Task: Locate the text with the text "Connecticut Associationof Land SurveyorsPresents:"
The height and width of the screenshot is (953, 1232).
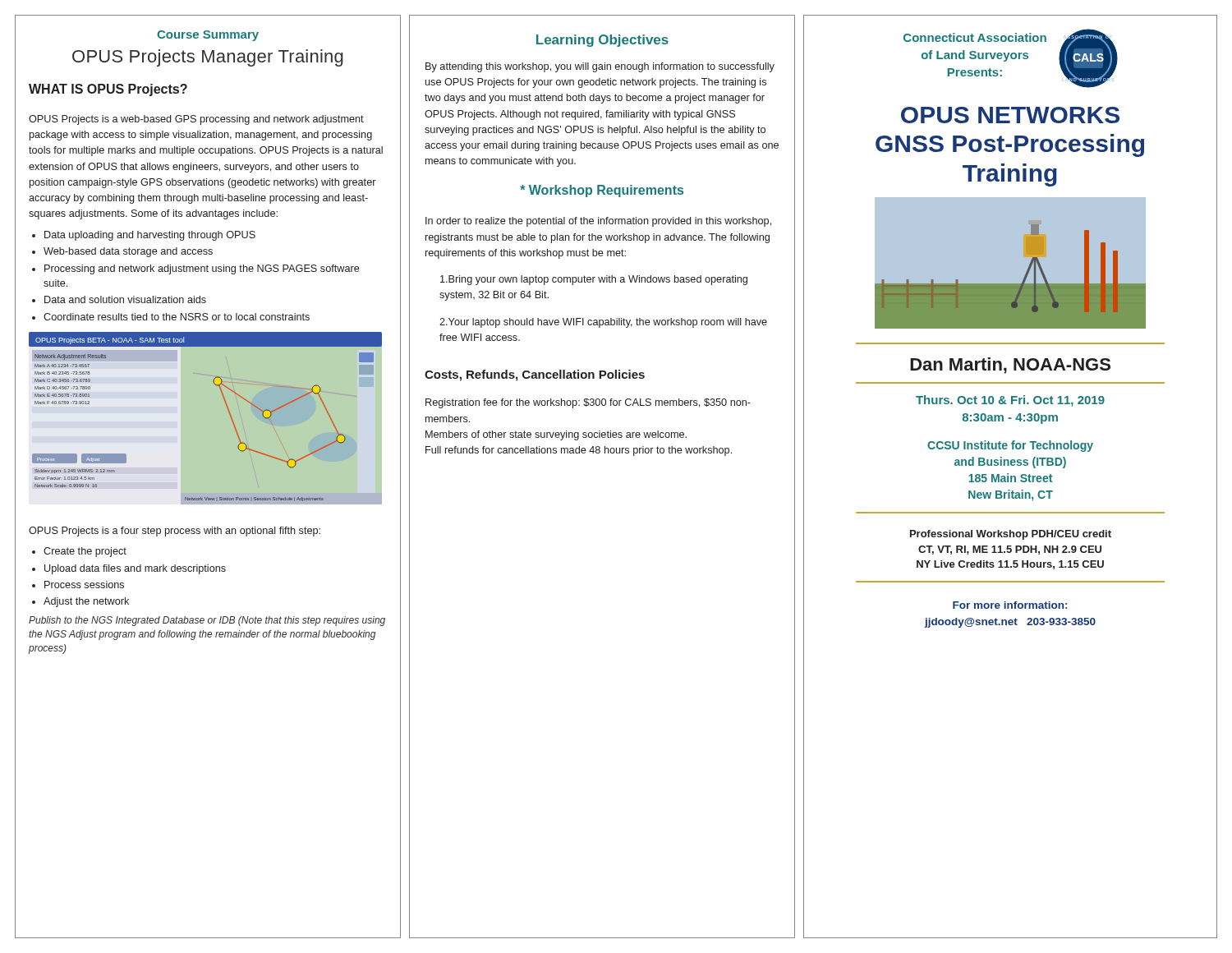Action: [975, 55]
